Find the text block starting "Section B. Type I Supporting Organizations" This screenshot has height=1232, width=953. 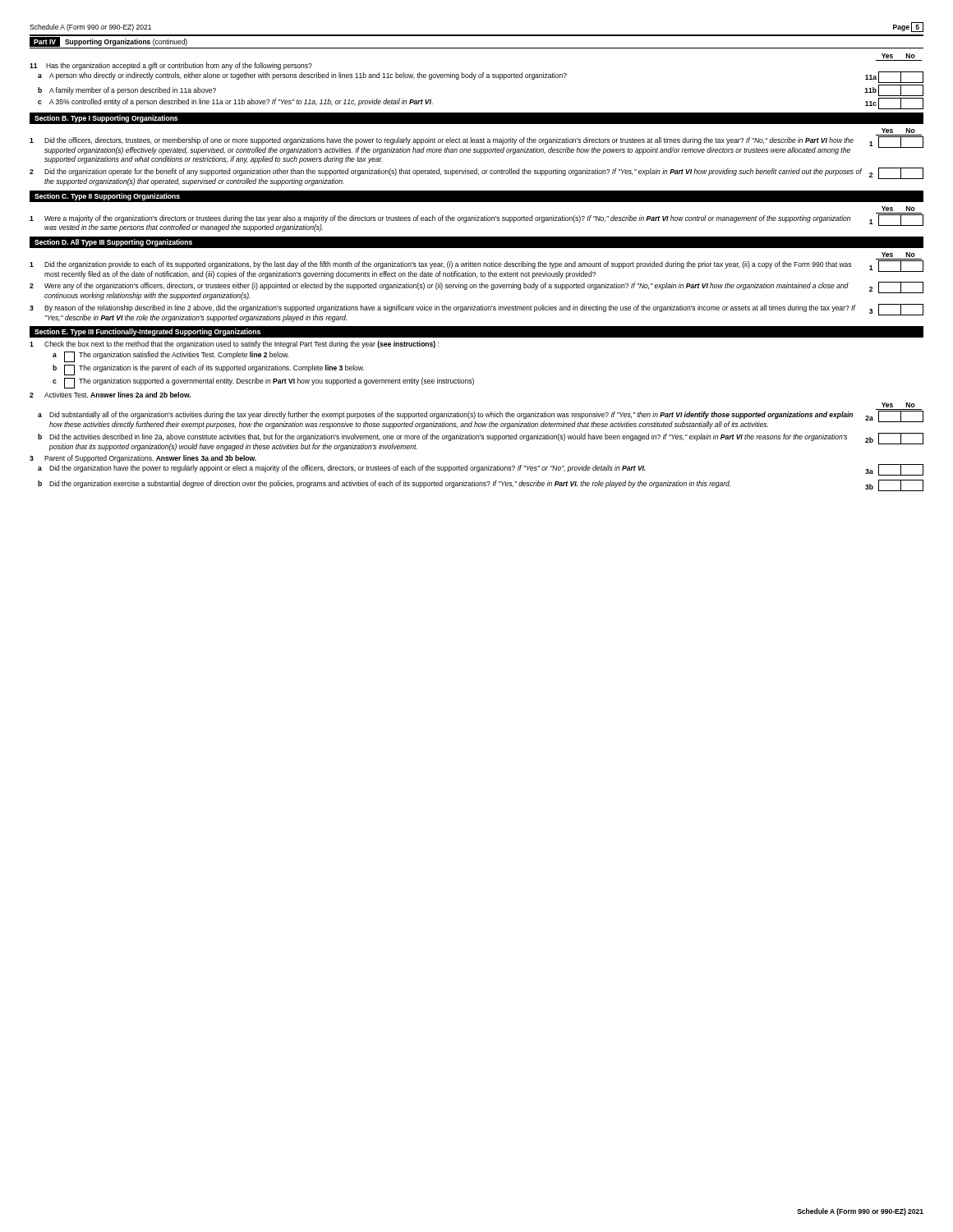coord(106,118)
